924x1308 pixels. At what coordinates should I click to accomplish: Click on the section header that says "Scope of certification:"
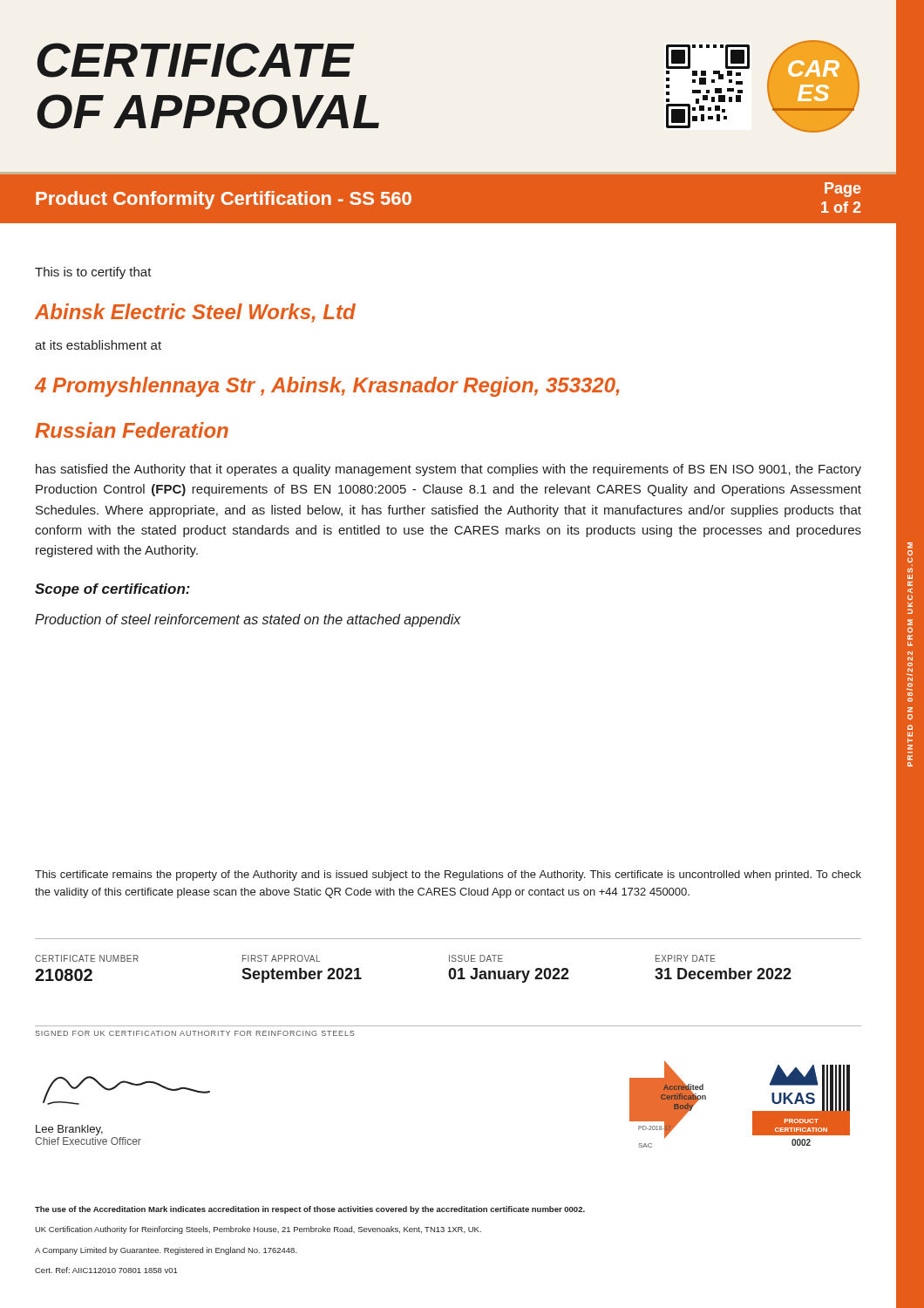click(x=112, y=590)
